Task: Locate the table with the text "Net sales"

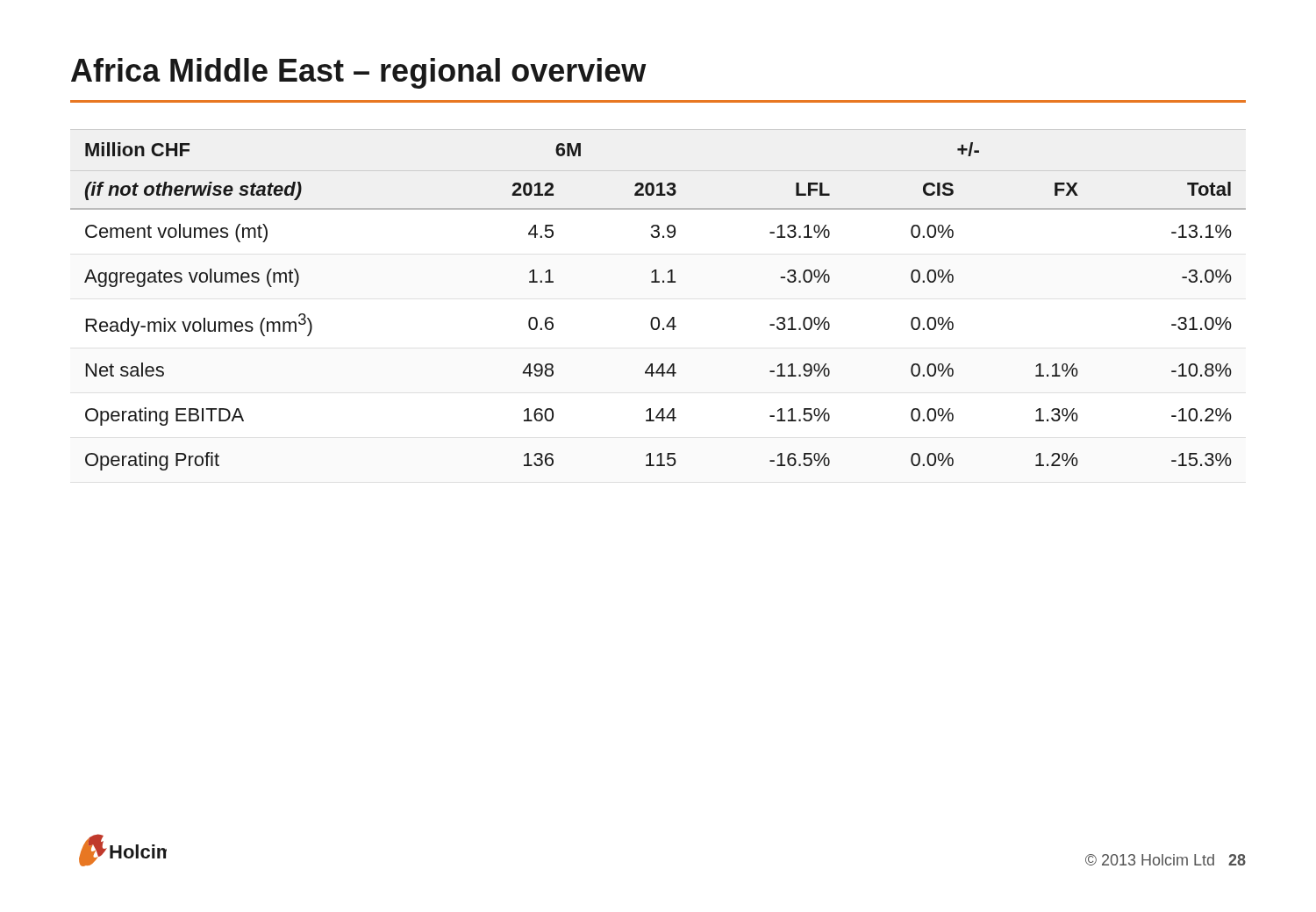Action: (658, 306)
